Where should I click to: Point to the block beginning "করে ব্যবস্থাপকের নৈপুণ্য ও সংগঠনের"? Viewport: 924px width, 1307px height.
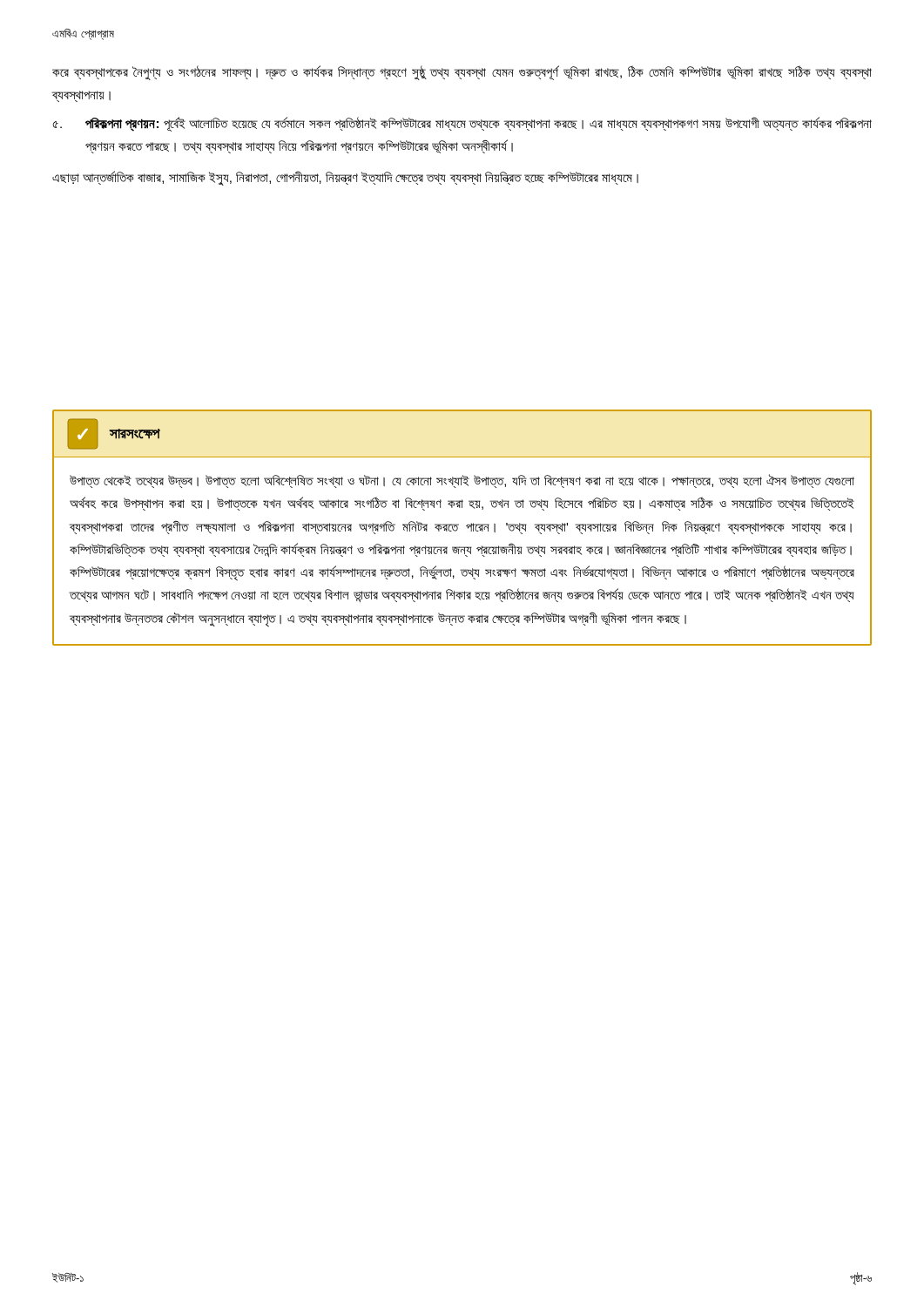pos(462,83)
